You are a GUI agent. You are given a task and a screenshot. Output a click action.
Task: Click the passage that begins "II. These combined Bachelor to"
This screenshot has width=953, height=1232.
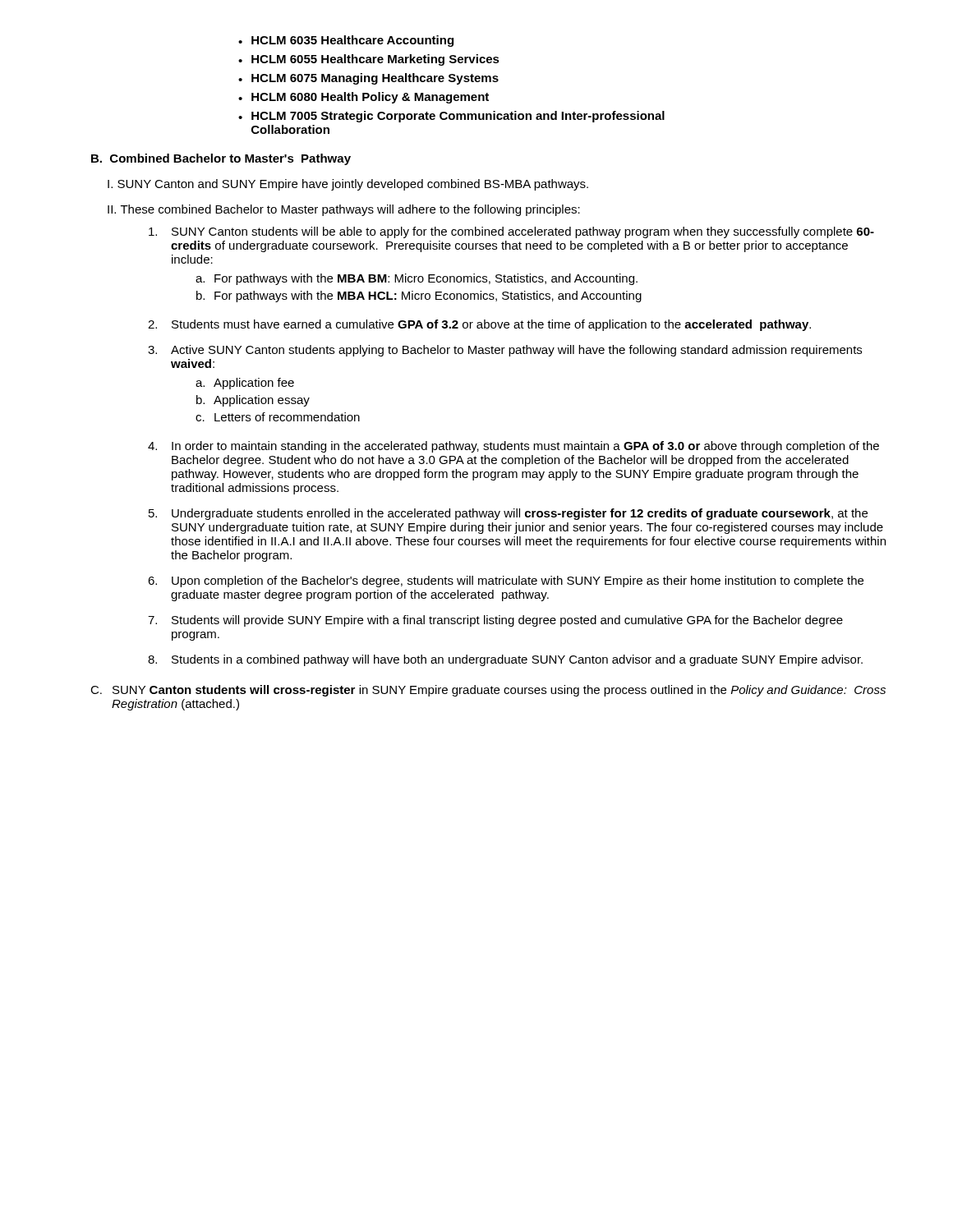pos(344,209)
